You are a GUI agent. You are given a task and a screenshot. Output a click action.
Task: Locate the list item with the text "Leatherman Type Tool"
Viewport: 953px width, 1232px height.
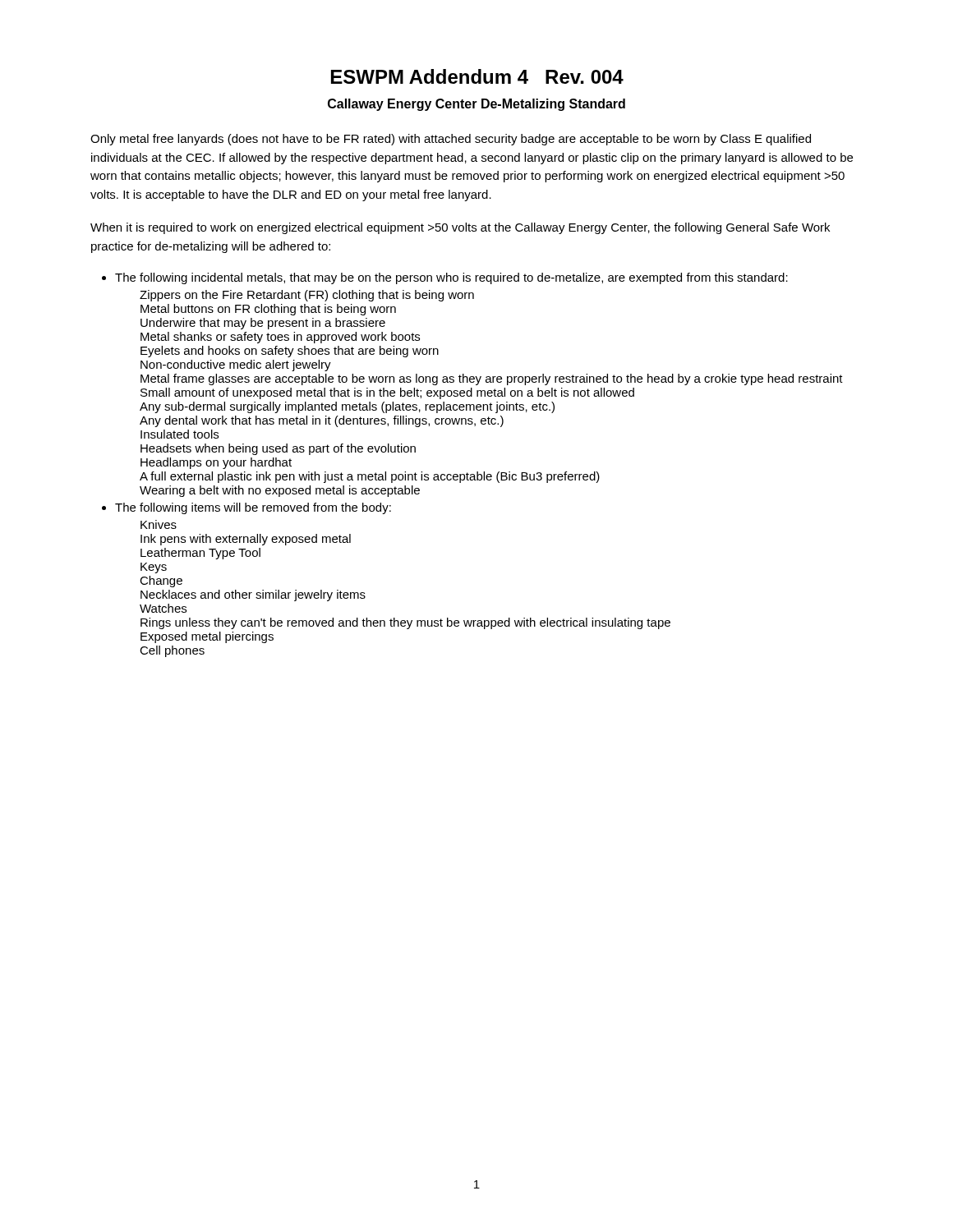click(200, 554)
